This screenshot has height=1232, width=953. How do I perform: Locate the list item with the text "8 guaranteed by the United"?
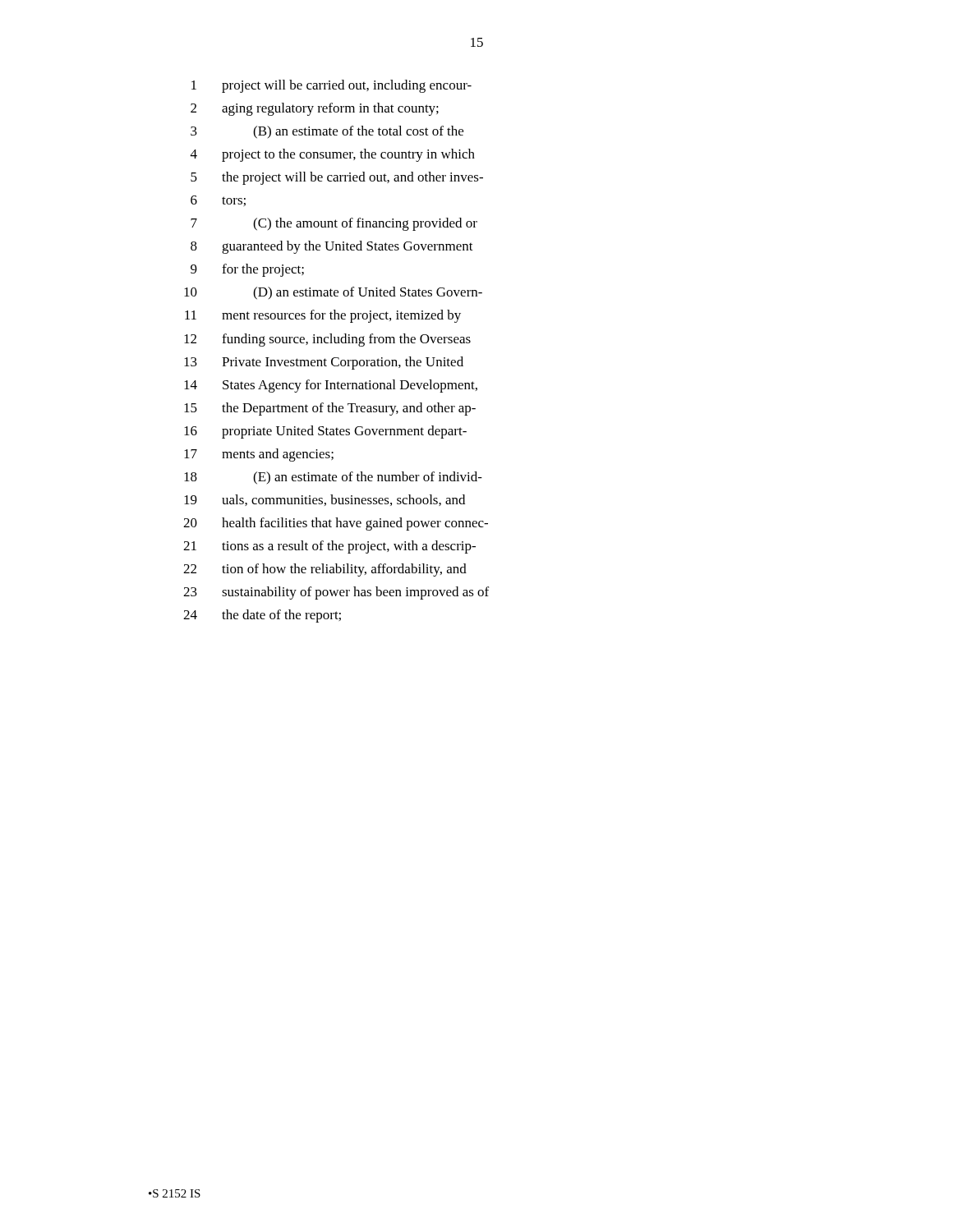tap(468, 247)
